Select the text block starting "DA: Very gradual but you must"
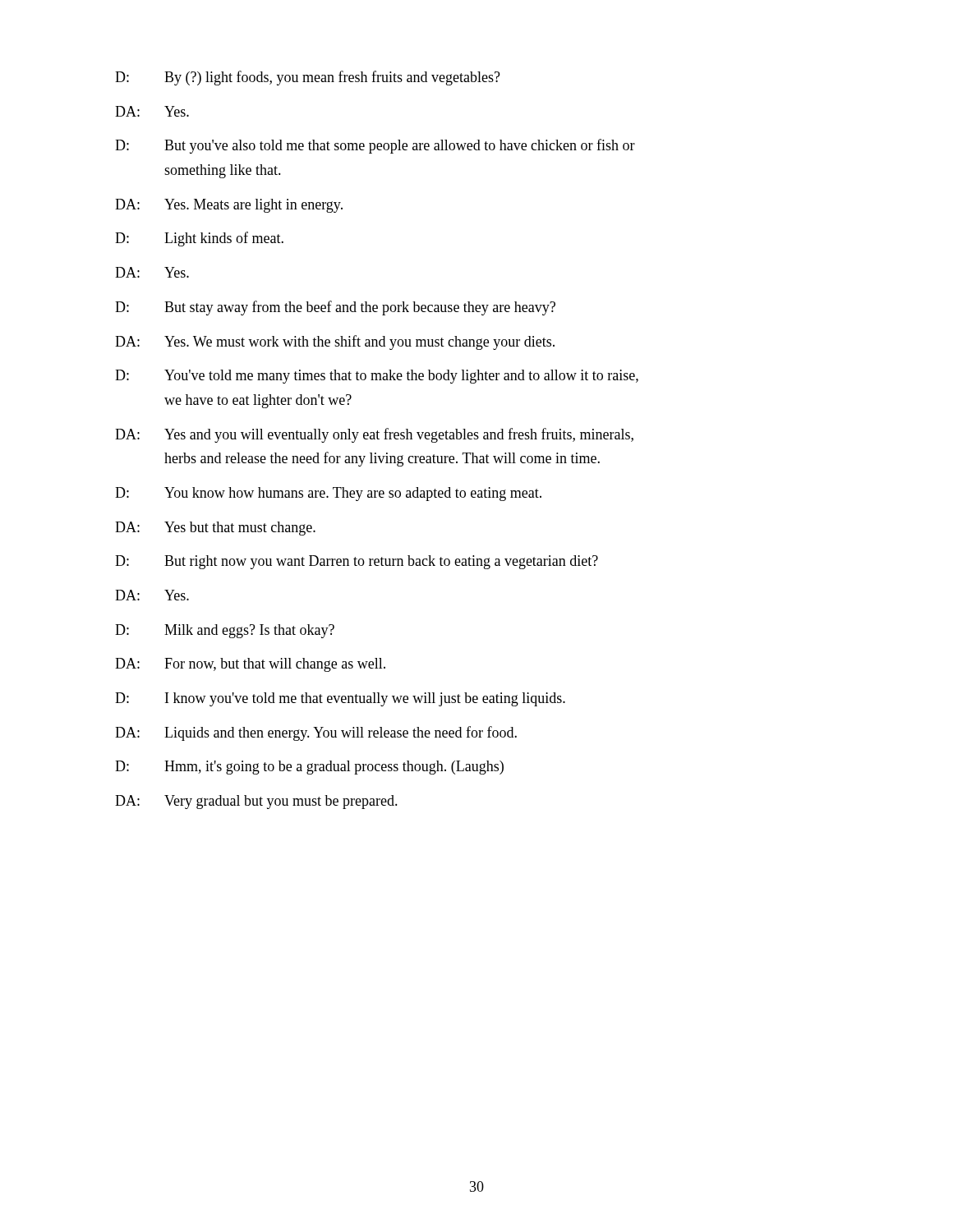The image size is (953, 1232). [x=256, y=802]
